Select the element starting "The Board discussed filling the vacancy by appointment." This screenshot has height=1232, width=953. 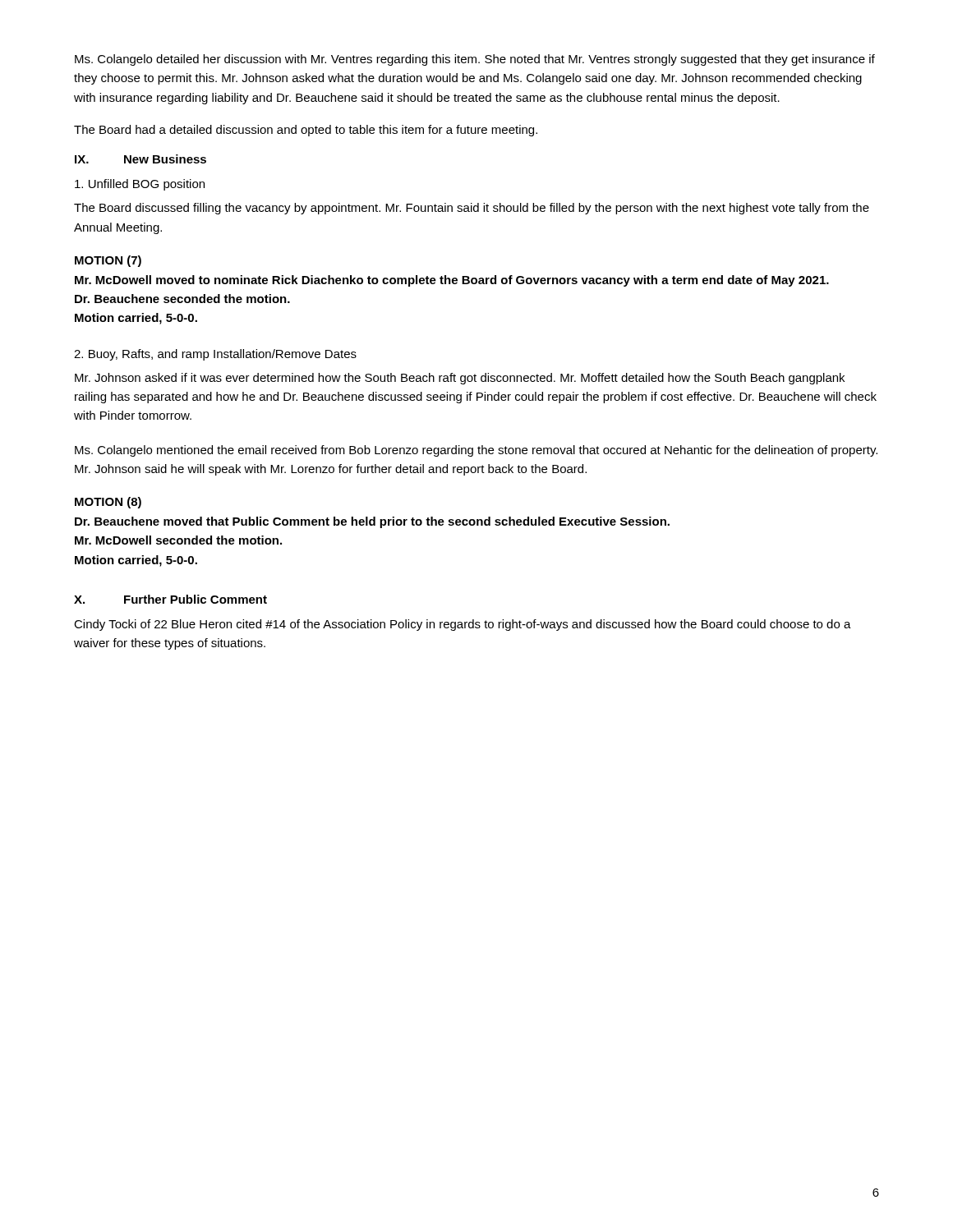pyautogui.click(x=472, y=217)
